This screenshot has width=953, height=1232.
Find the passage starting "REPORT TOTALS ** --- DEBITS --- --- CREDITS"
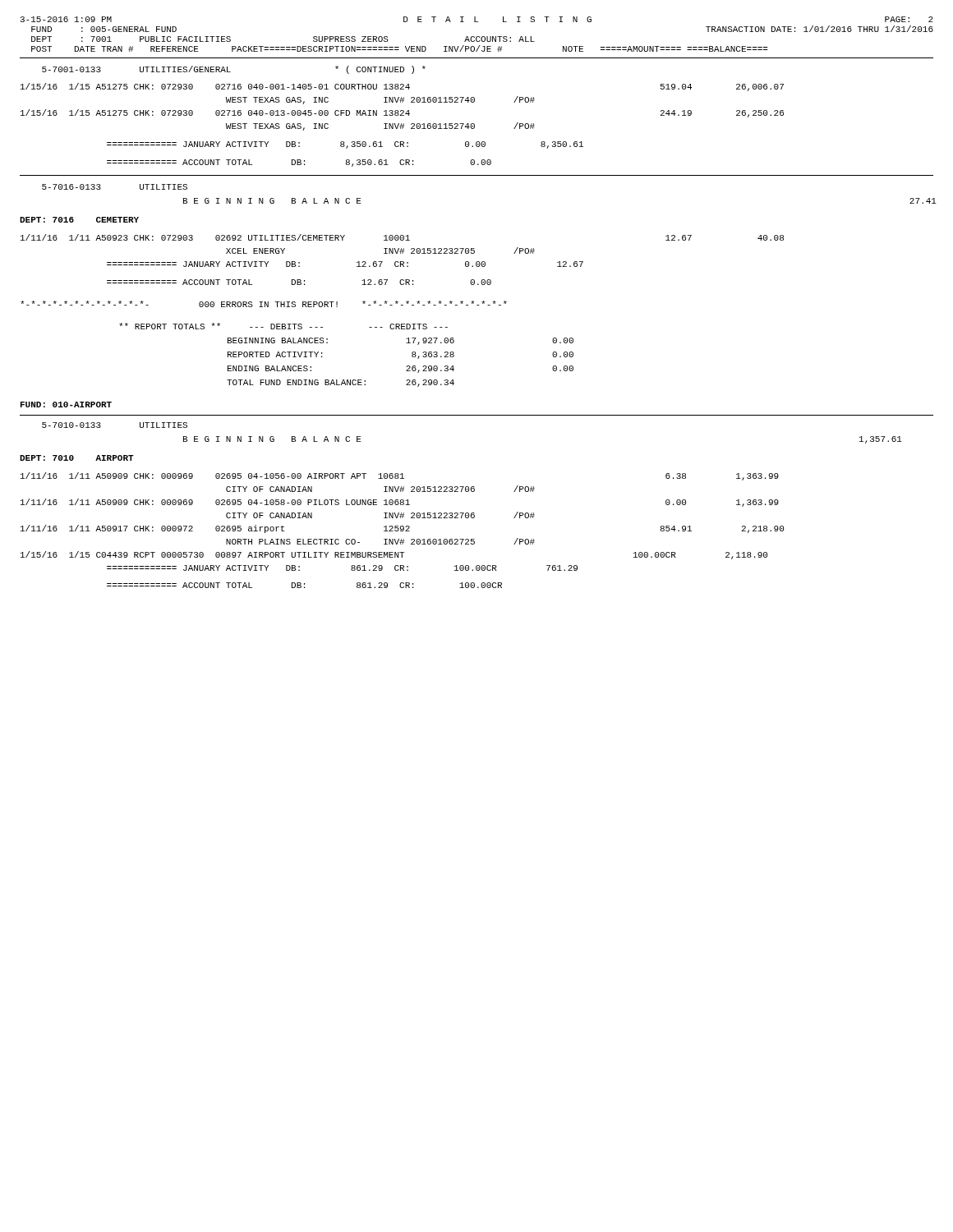(283, 326)
